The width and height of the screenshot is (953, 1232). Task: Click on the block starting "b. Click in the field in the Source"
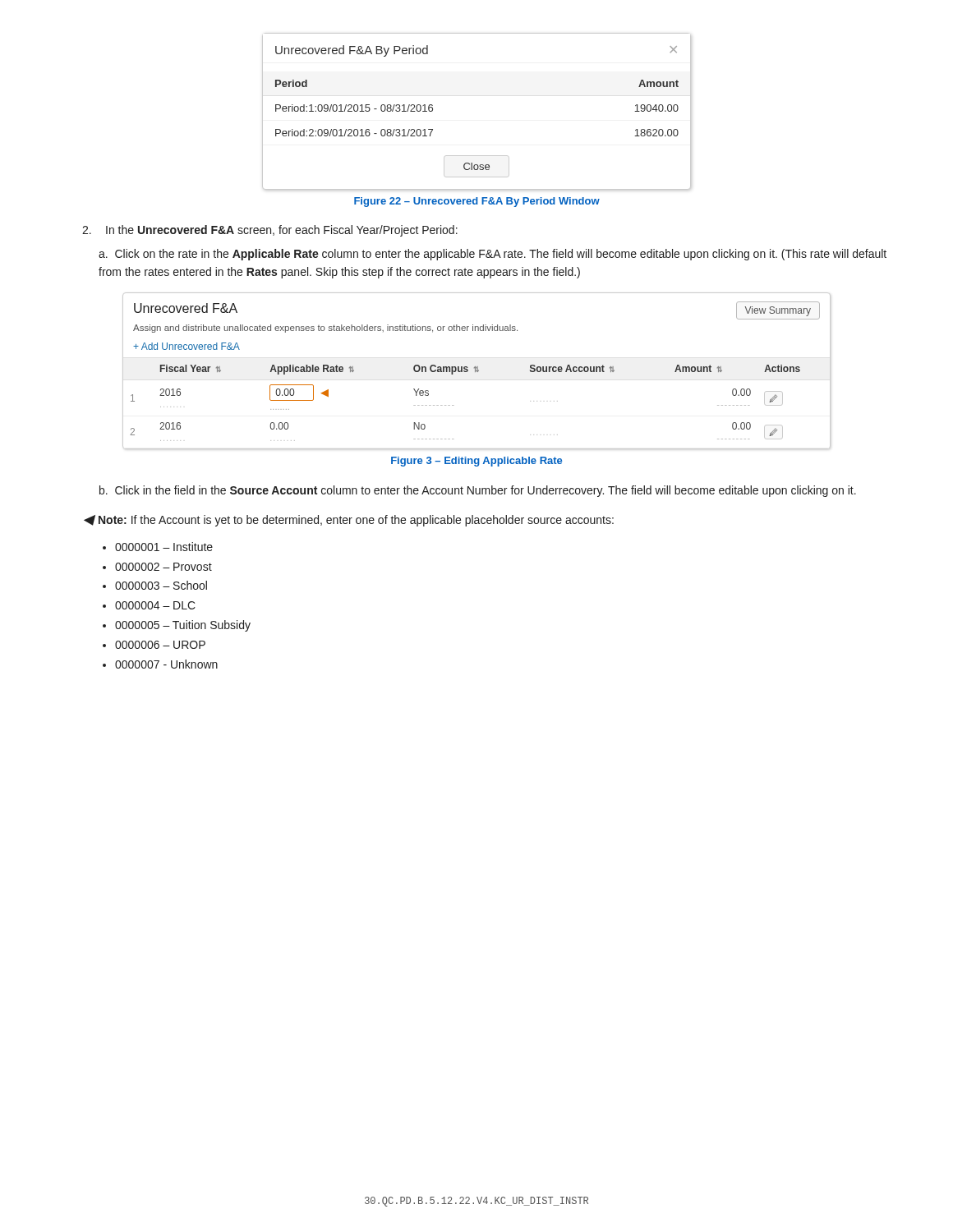click(x=478, y=491)
